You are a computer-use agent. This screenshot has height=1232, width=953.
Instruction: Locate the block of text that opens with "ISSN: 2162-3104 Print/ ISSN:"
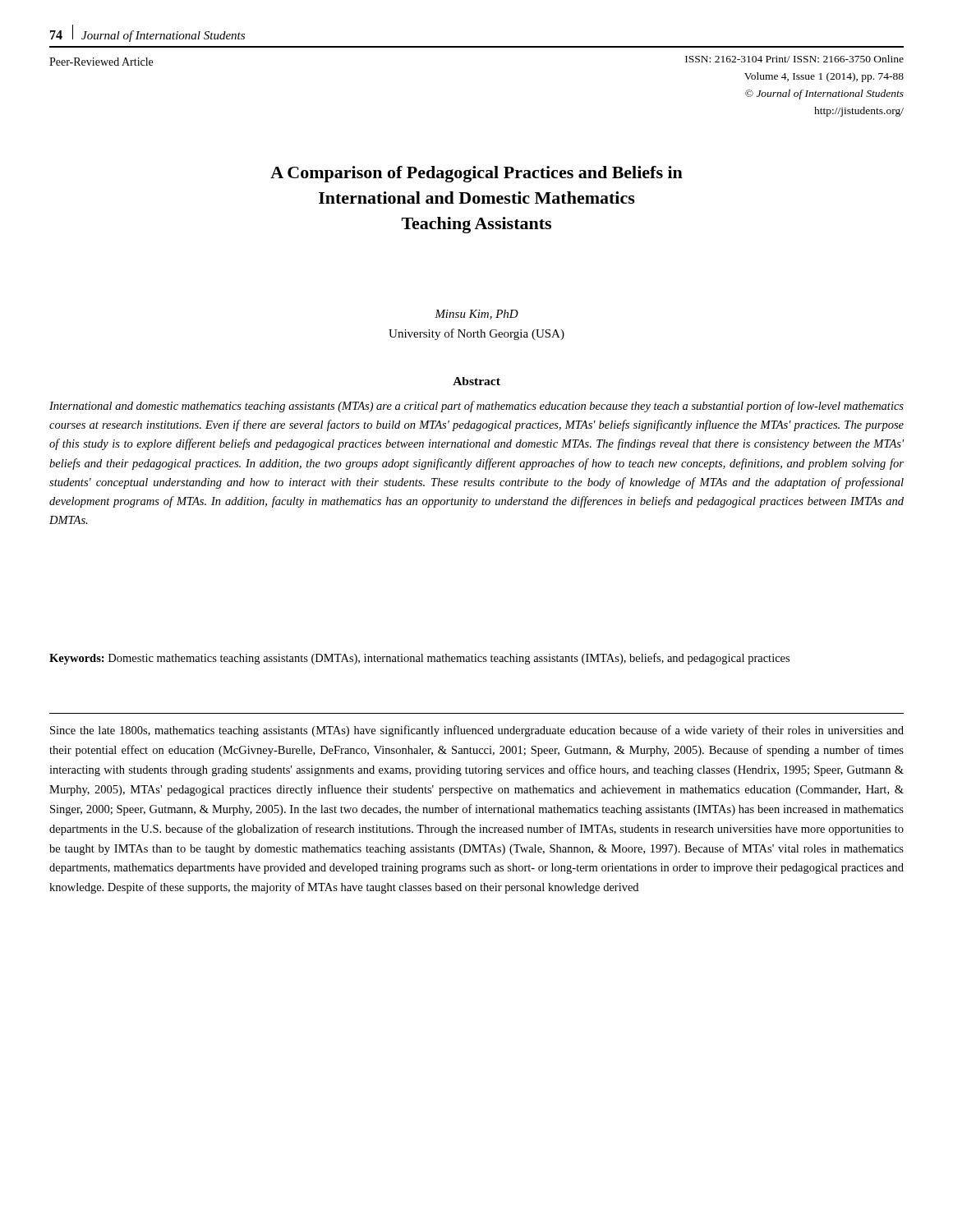[x=794, y=85]
